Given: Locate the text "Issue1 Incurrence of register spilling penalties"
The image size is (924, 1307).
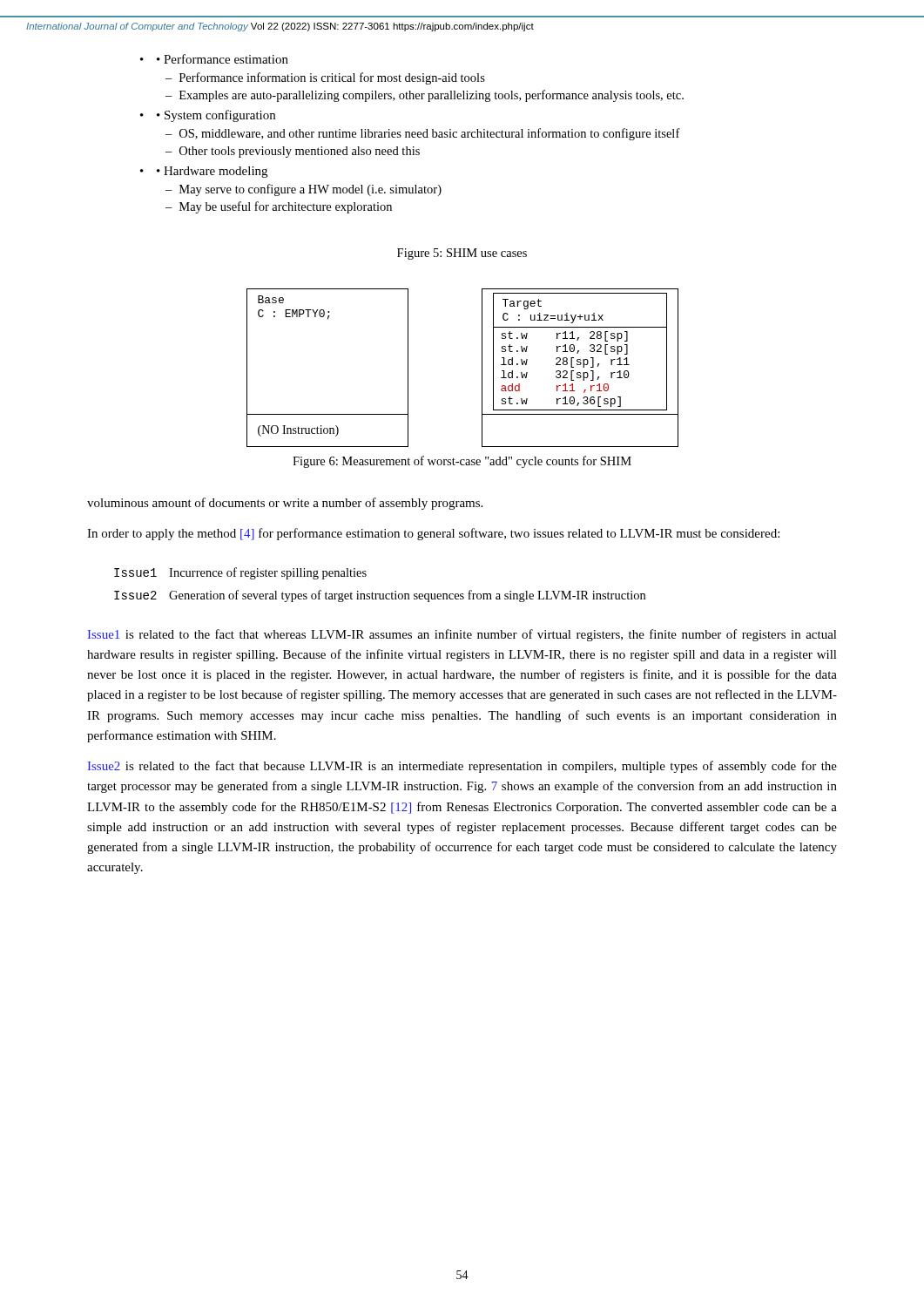Looking at the screenshot, I should click(x=240, y=572).
